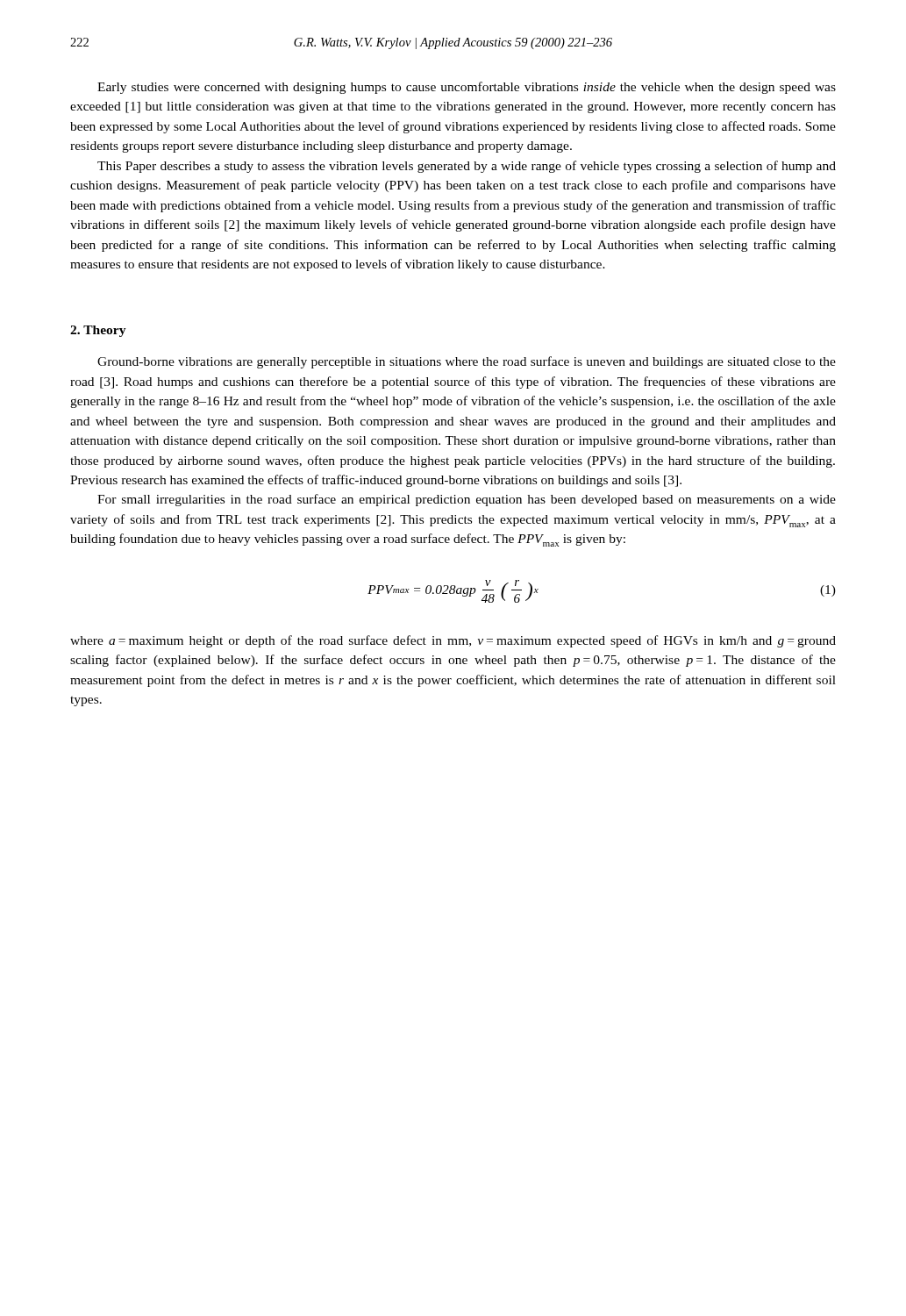This screenshot has height=1316, width=906.
Task: Click on the element starting "2. Theory"
Action: tap(98, 329)
